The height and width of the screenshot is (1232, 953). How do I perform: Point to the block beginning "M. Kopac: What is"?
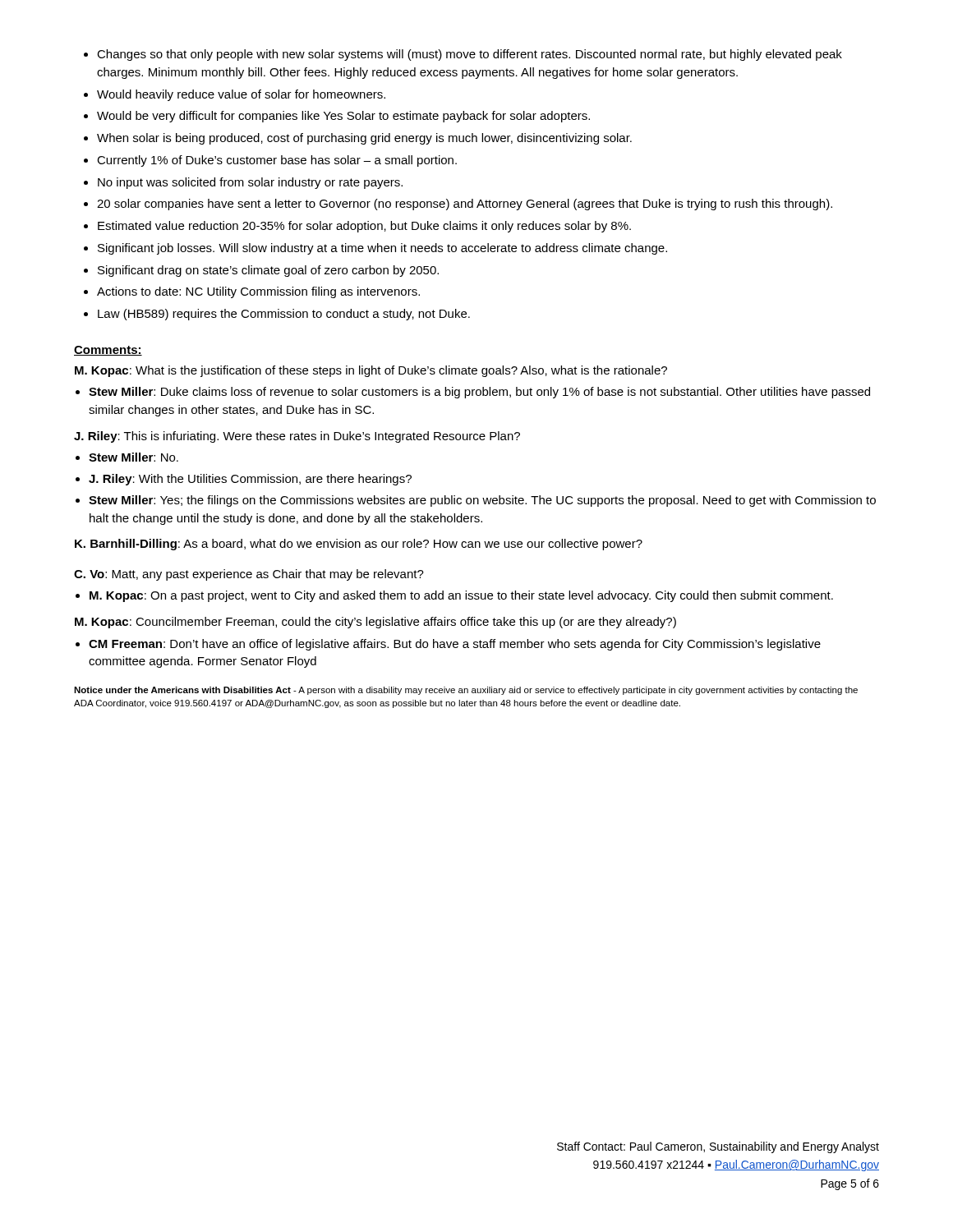[x=371, y=370]
